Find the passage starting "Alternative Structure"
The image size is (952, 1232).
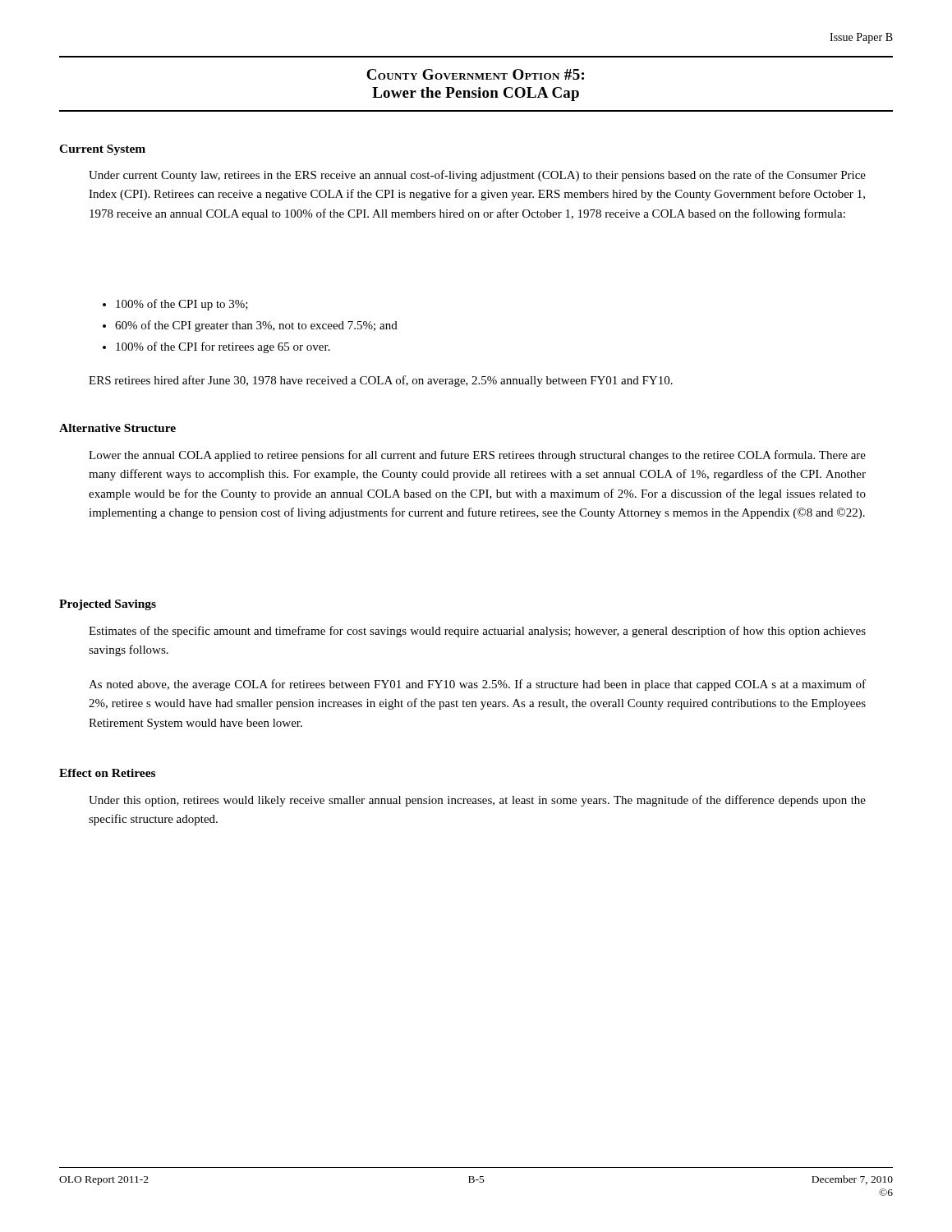pyautogui.click(x=118, y=428)
